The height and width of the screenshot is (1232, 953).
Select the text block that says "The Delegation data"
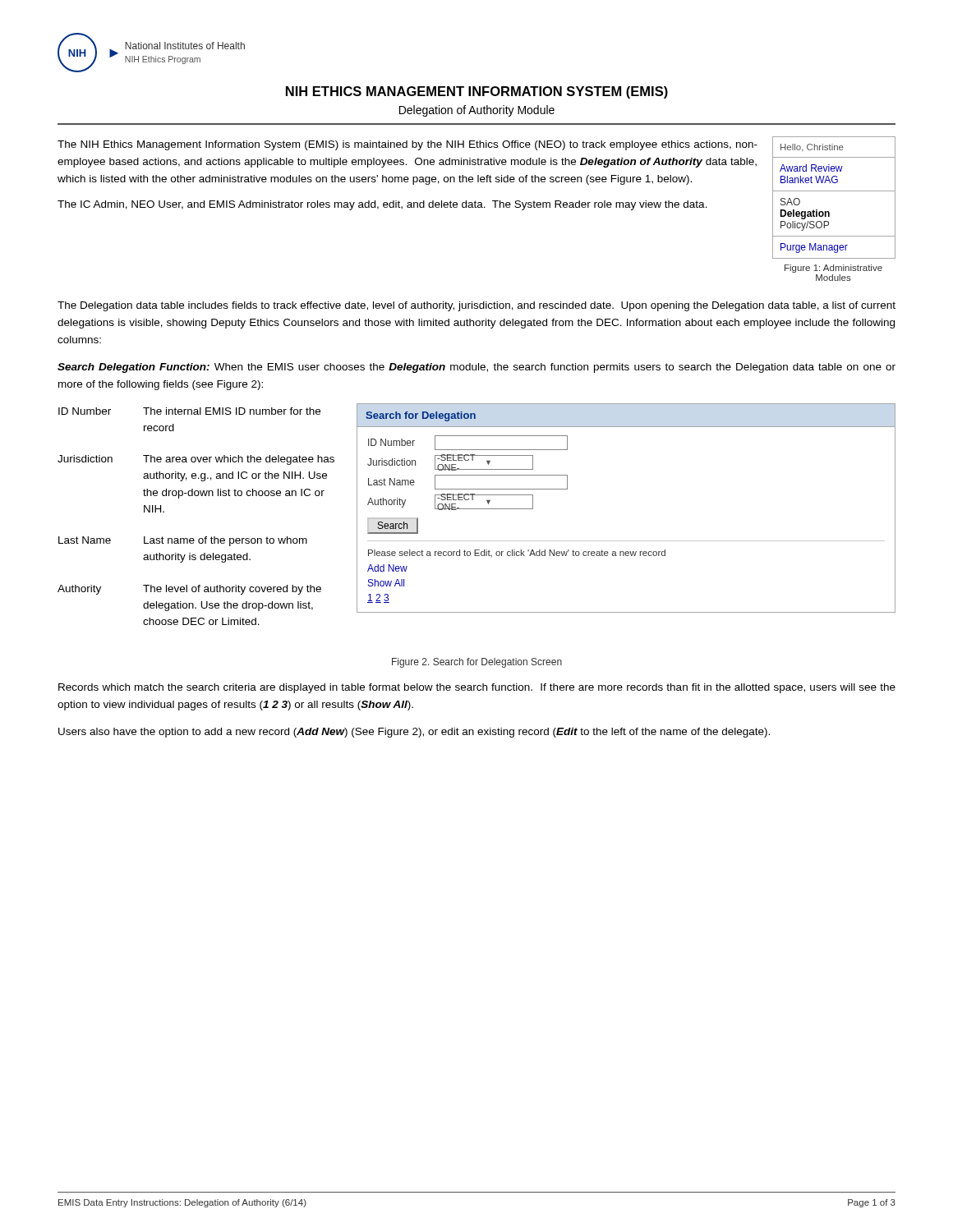476,322
